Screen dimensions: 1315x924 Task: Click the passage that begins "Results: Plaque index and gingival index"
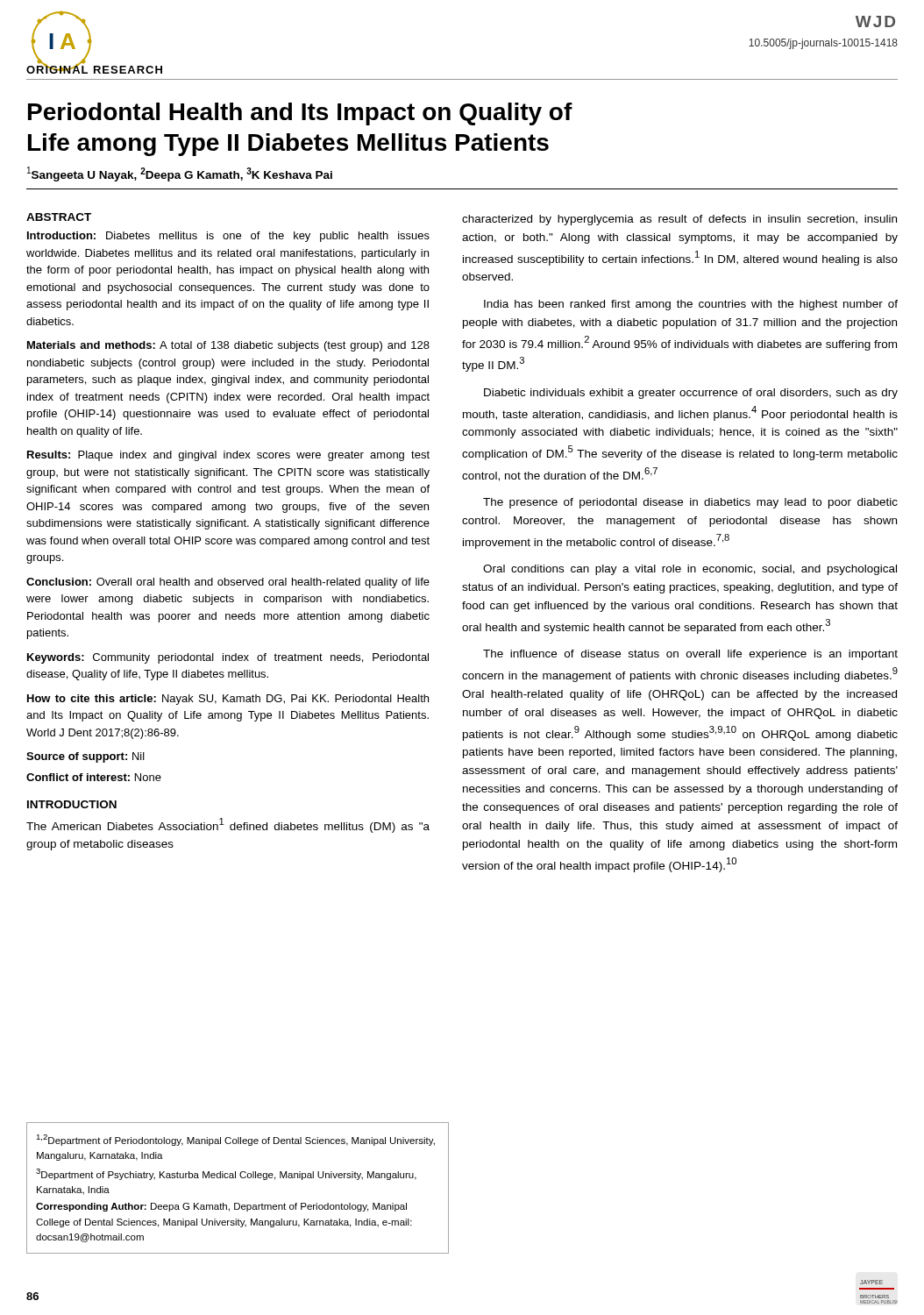[x=228, y=506]
